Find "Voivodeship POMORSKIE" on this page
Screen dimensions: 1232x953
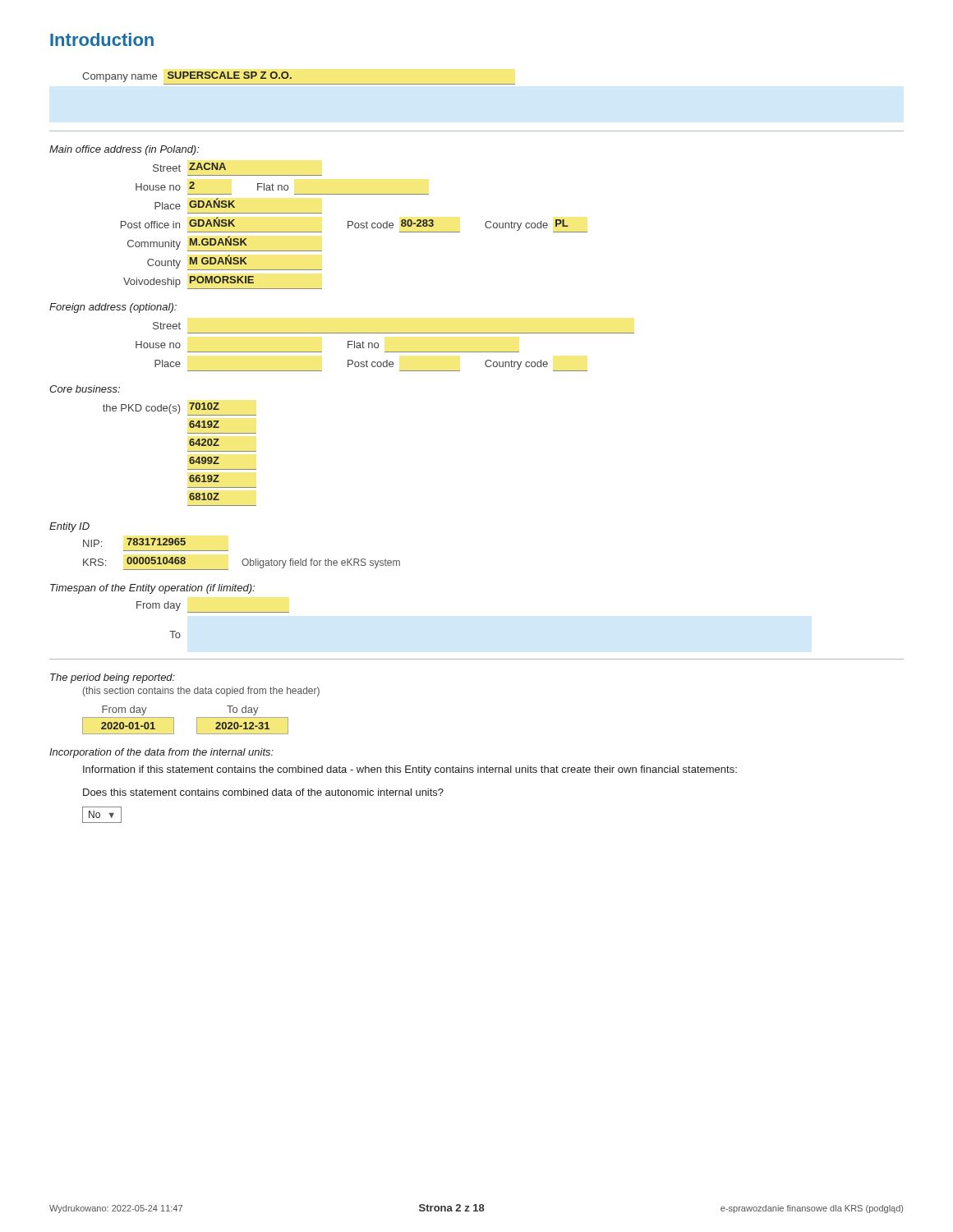click(186, 281)
